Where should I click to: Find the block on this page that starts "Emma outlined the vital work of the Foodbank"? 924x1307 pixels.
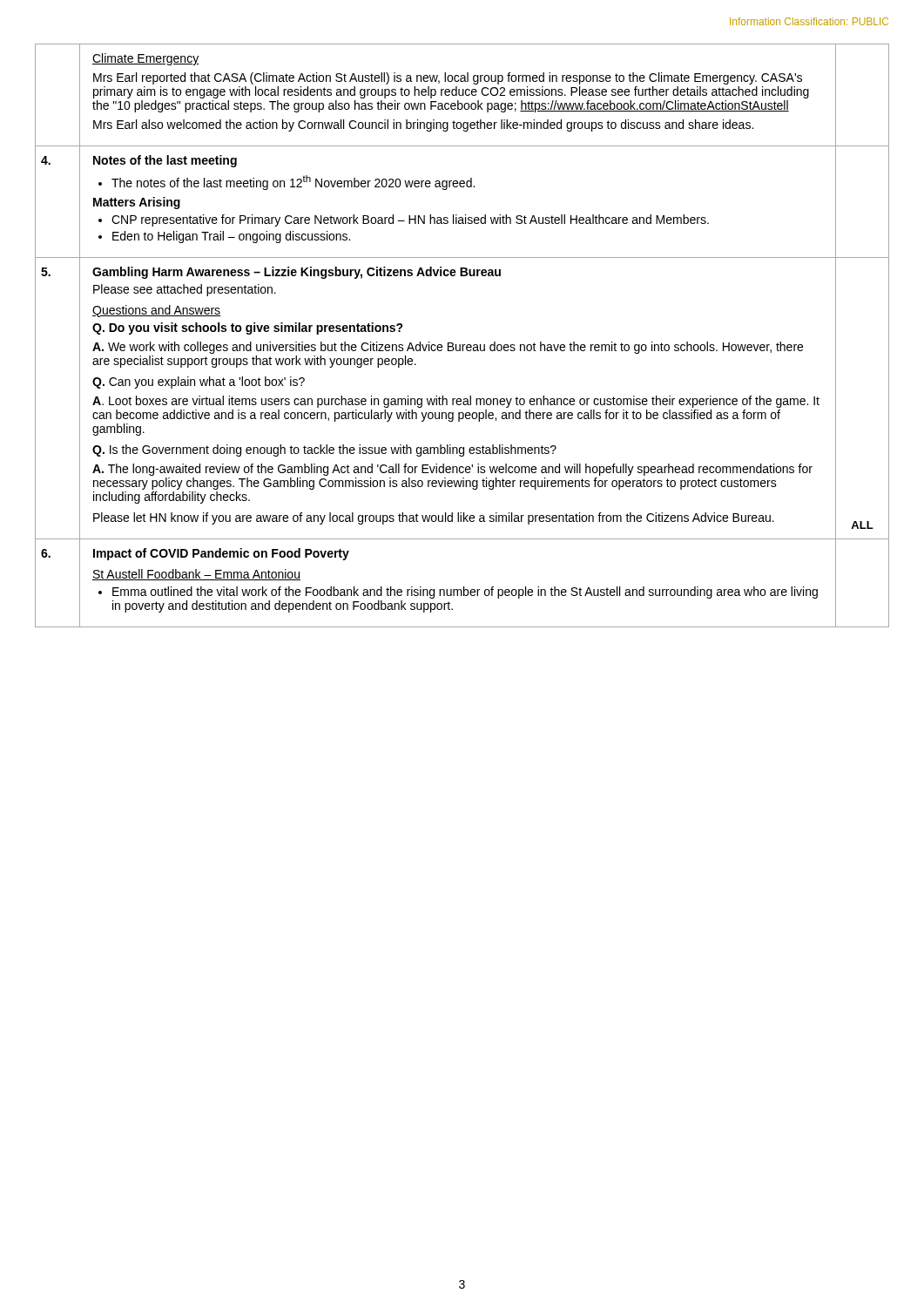click(458, 598)
